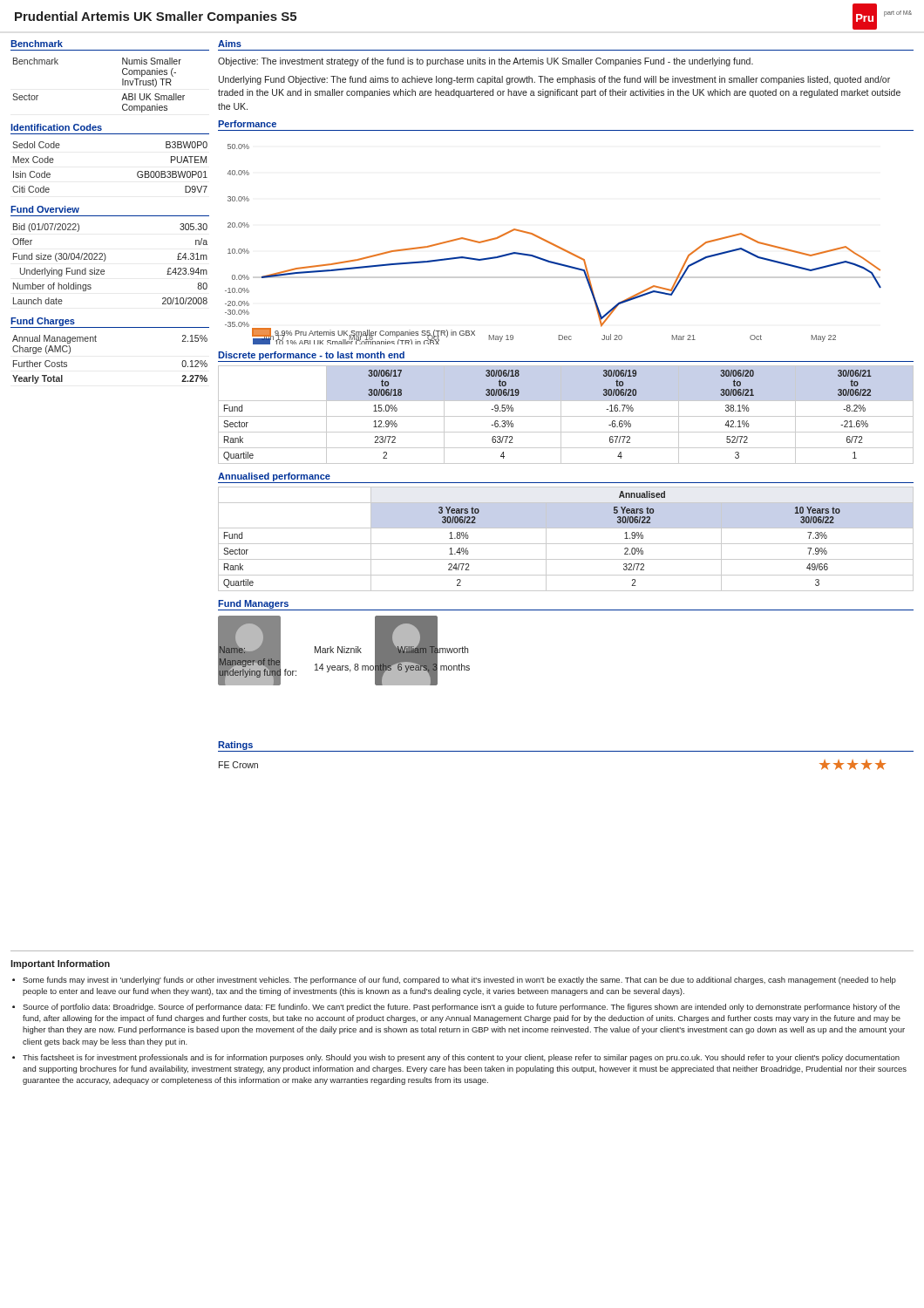Find the table that mentions "Number of holdings"
The height and width of the screenshot is (1308, 924).
pyautogui.click(x=110, y=264)
